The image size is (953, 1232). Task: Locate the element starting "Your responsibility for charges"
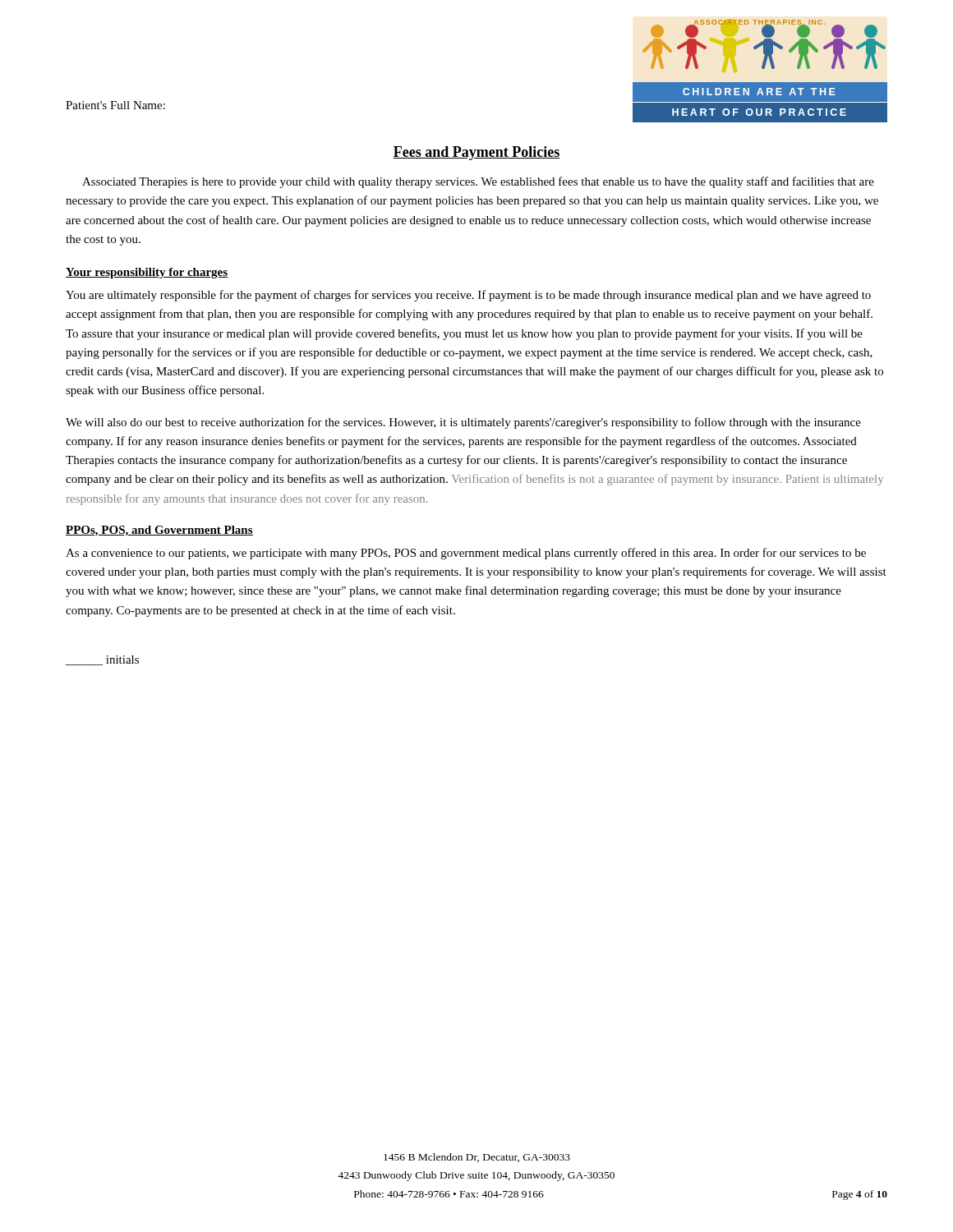[147, 272]
